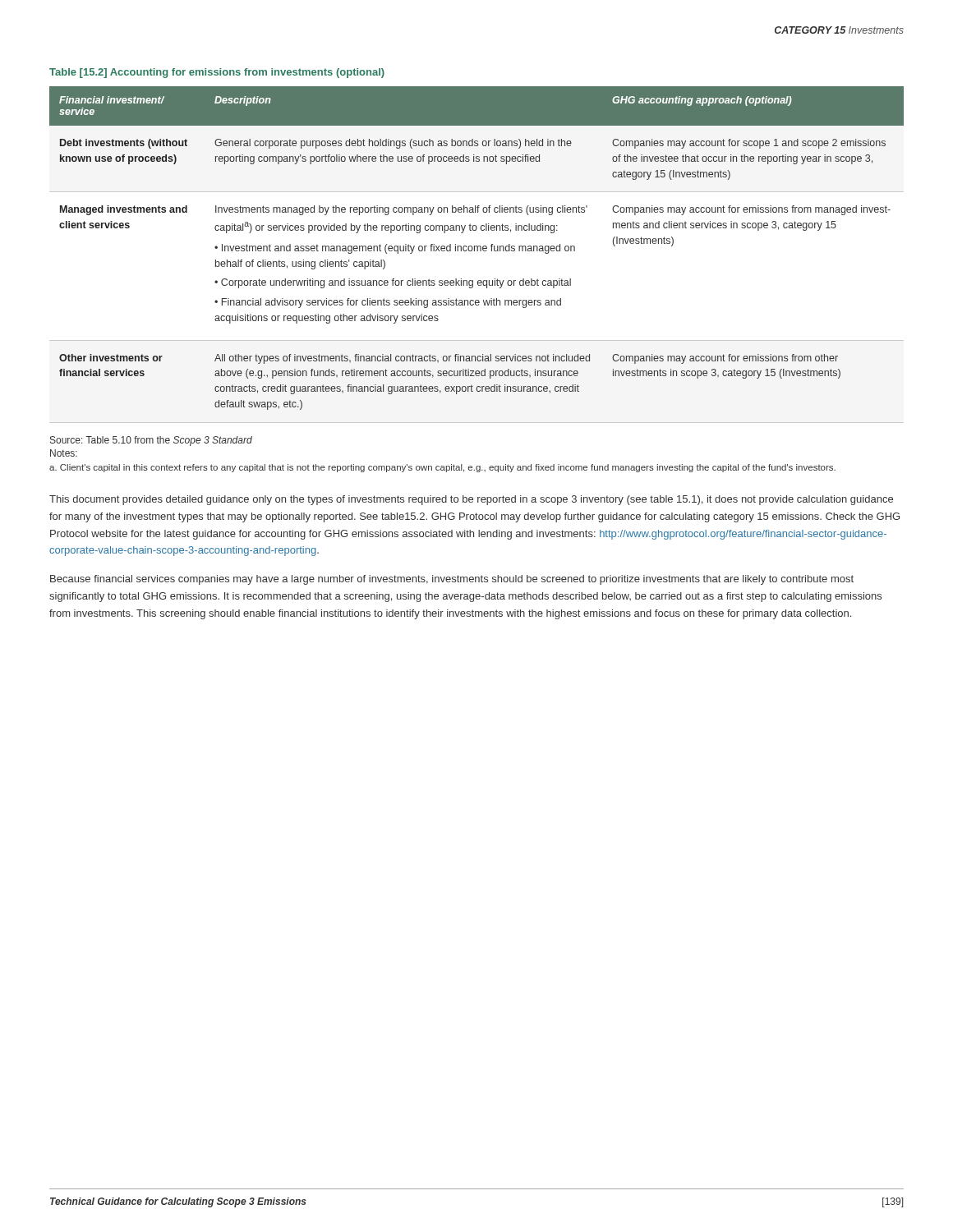
Task: Click on the region starting "Source: Table 5.10 from the Scope 3"
Action: [476, 454]
